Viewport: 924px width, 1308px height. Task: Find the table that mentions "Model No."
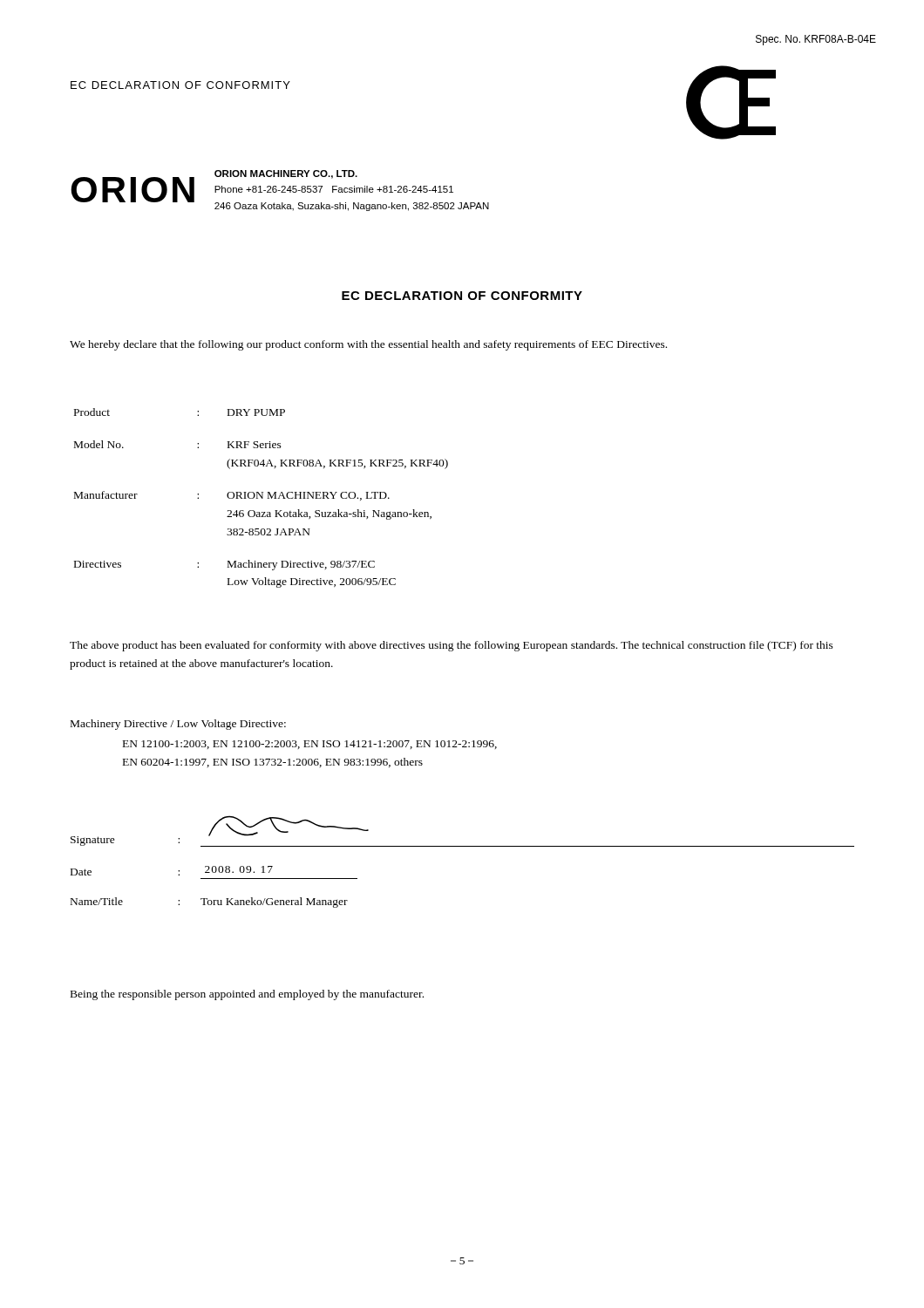[x=462, y=498]
